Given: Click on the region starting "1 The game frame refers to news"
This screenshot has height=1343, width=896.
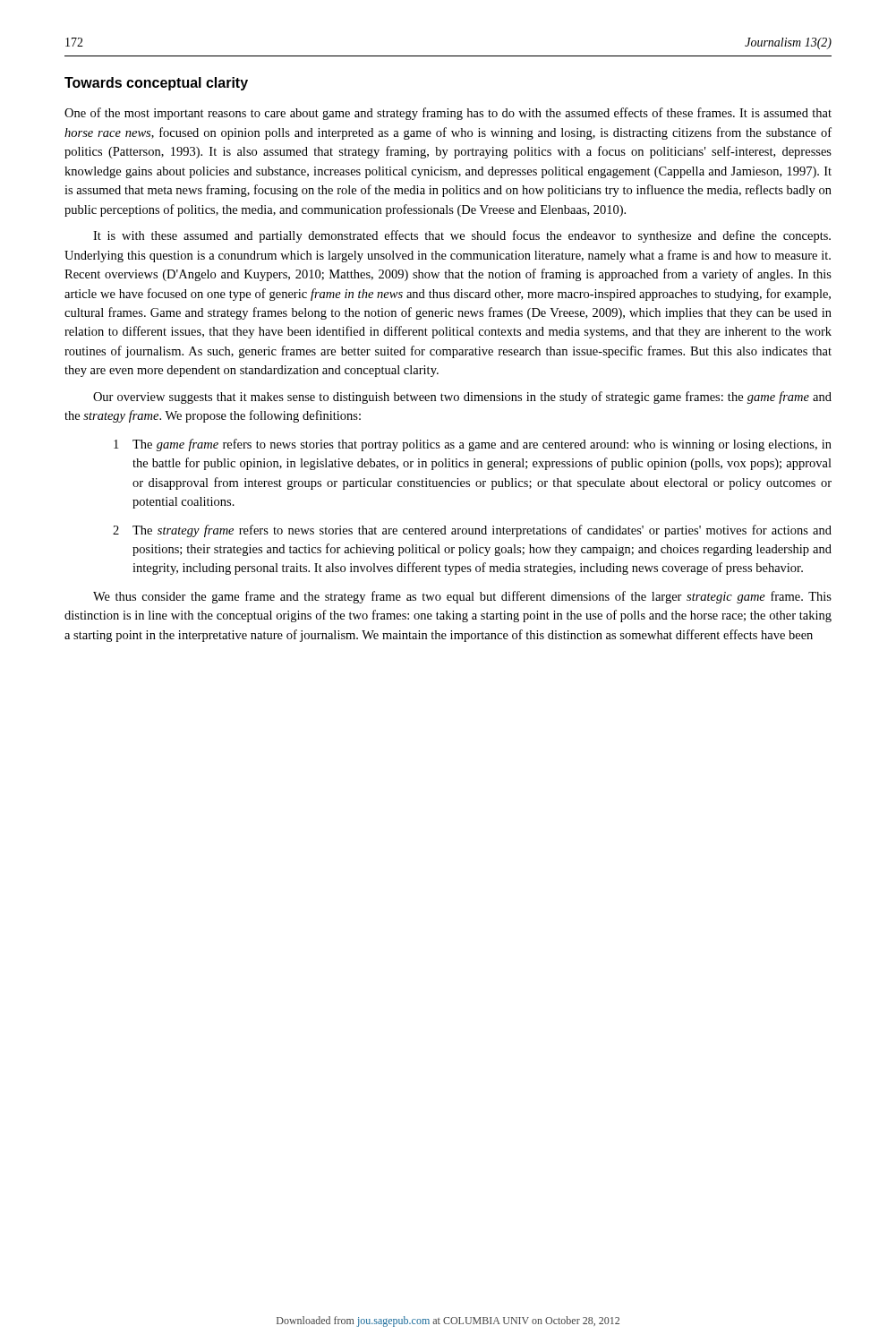Looking at the screenshot, I should pos(472,473).
